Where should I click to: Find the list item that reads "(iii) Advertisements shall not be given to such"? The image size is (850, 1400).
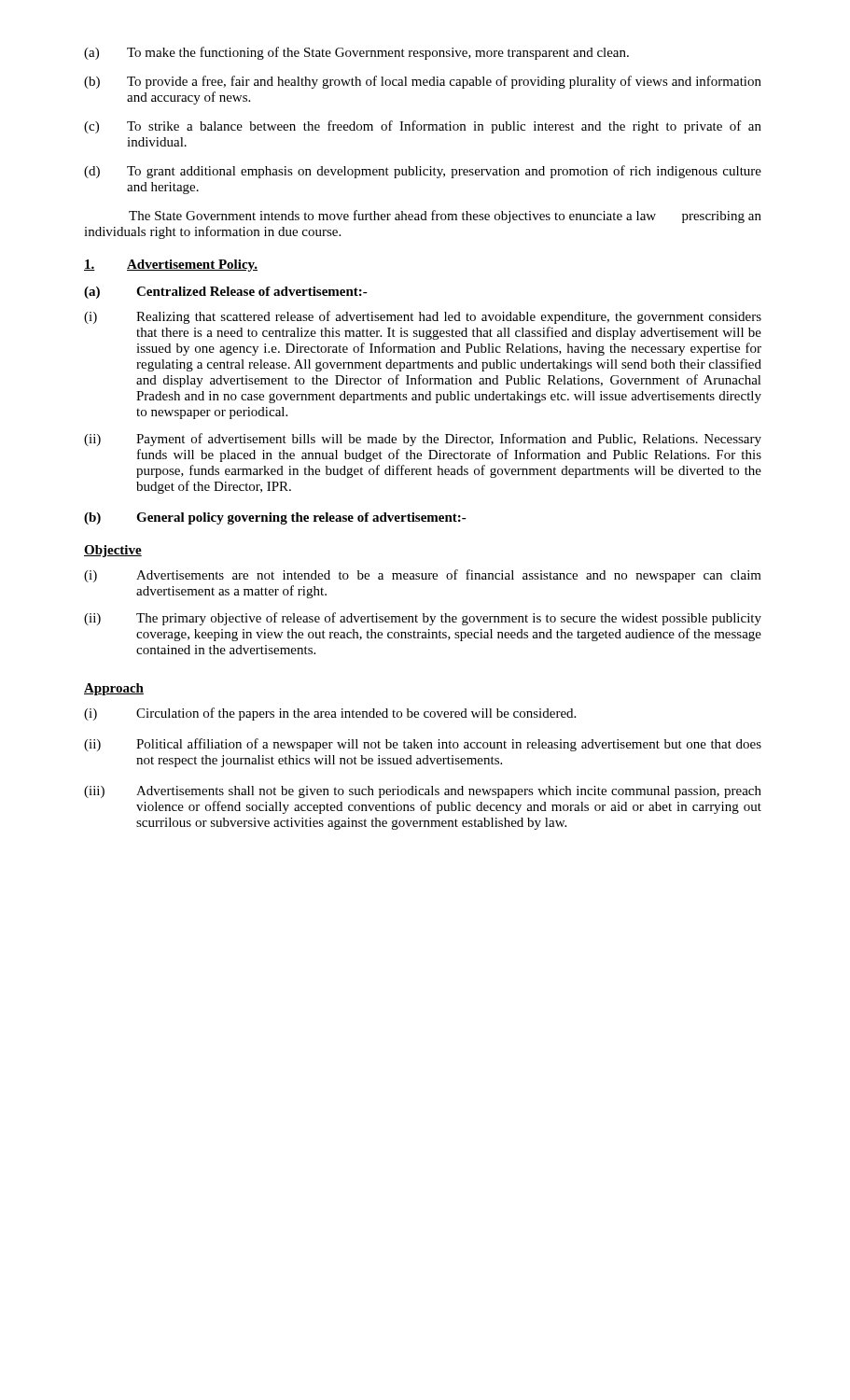(x=423, y=807)
